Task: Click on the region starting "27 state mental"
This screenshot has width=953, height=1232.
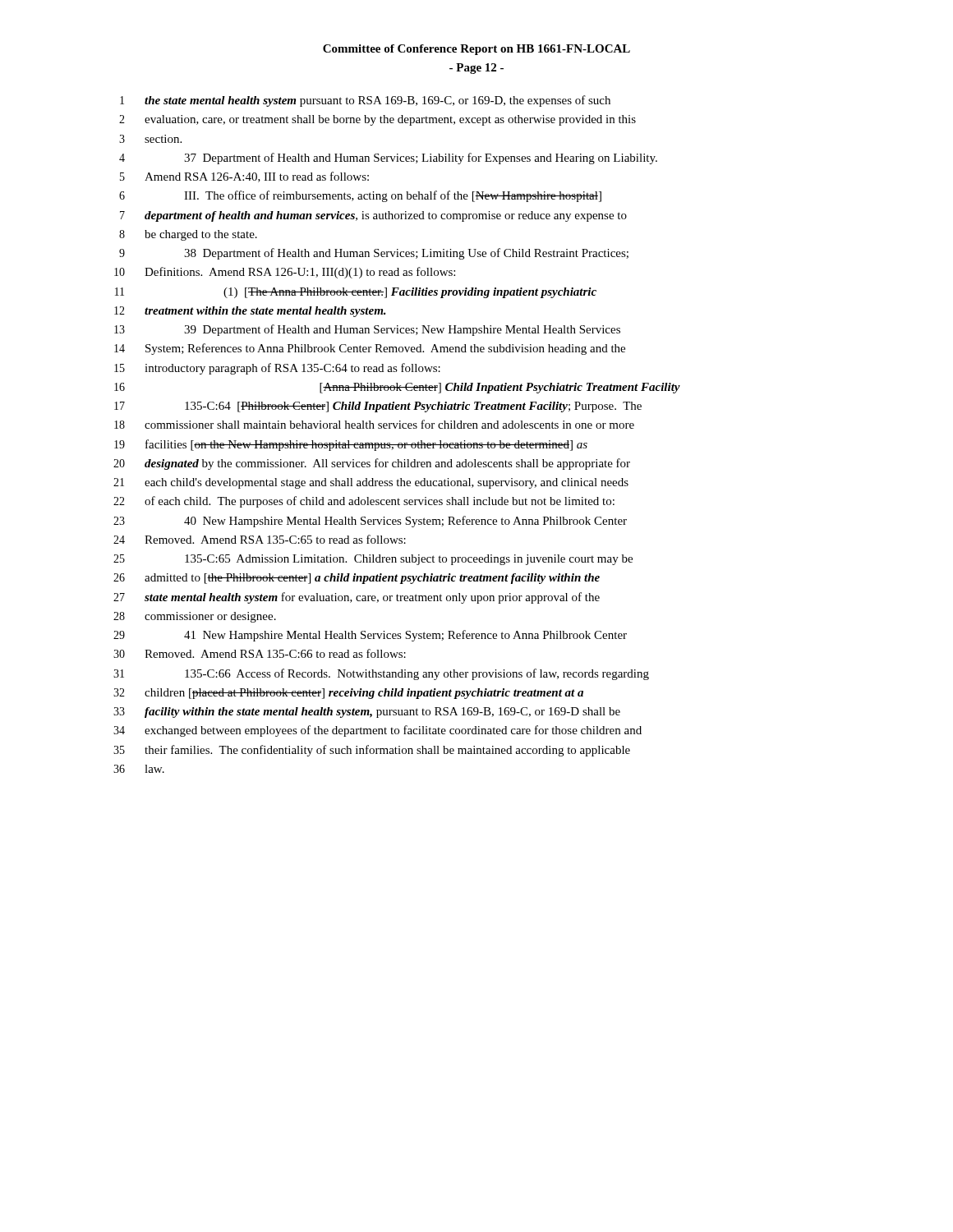Action: coord(476,597)
